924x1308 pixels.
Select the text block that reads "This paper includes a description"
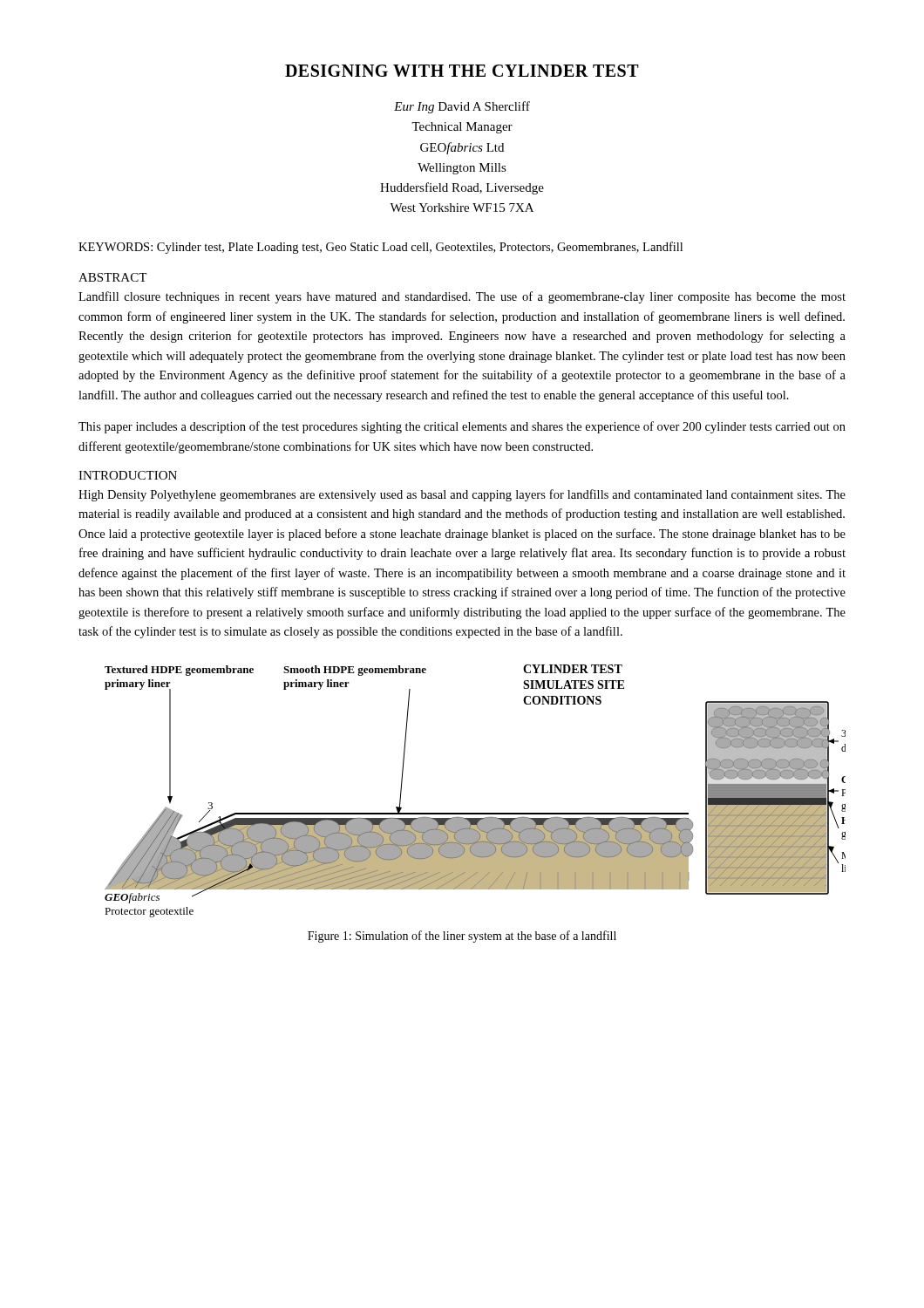[x=462, y=436]
